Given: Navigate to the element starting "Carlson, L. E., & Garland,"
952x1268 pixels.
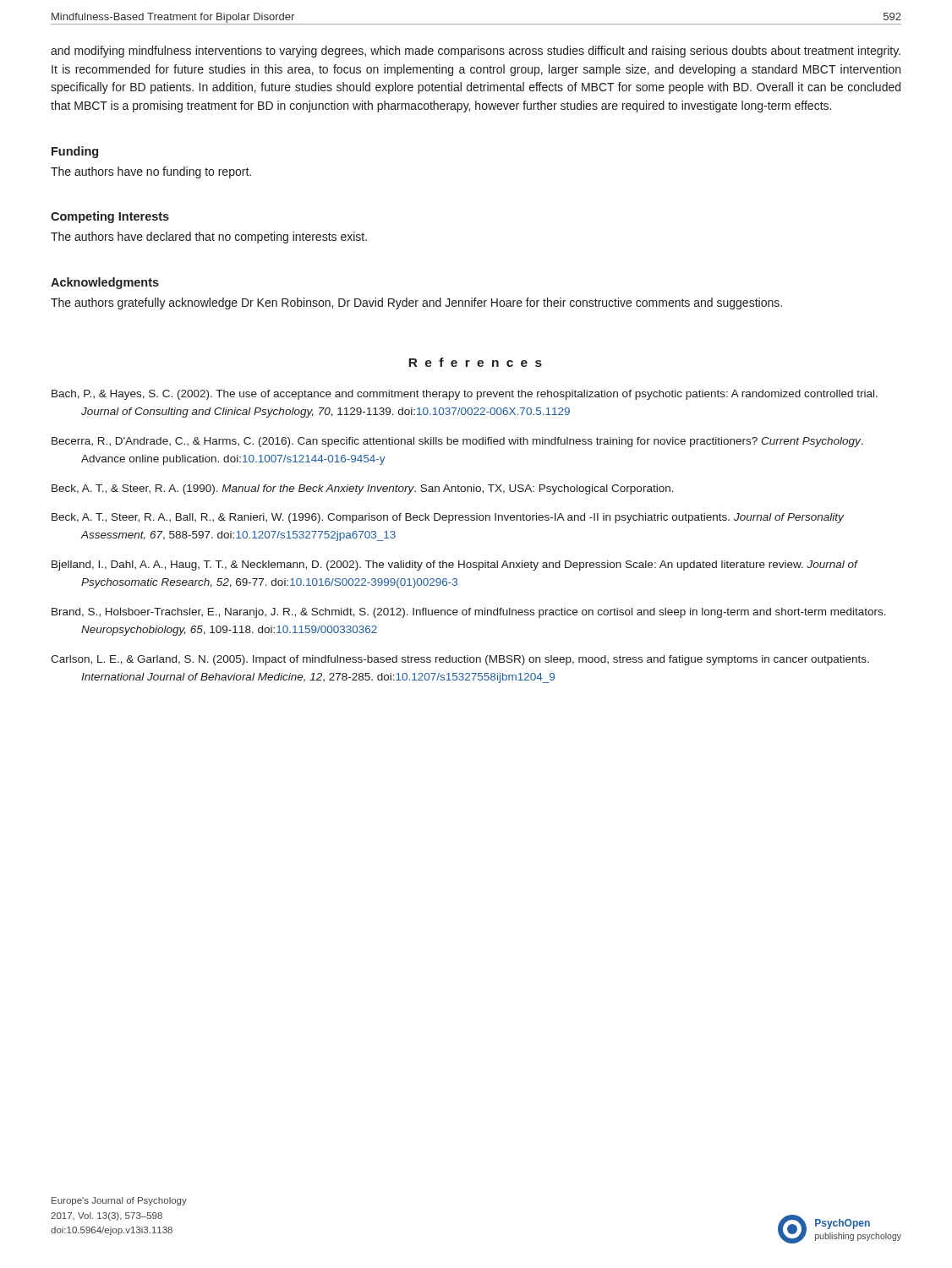Looking at the screenshot, I should click(460, 668).
